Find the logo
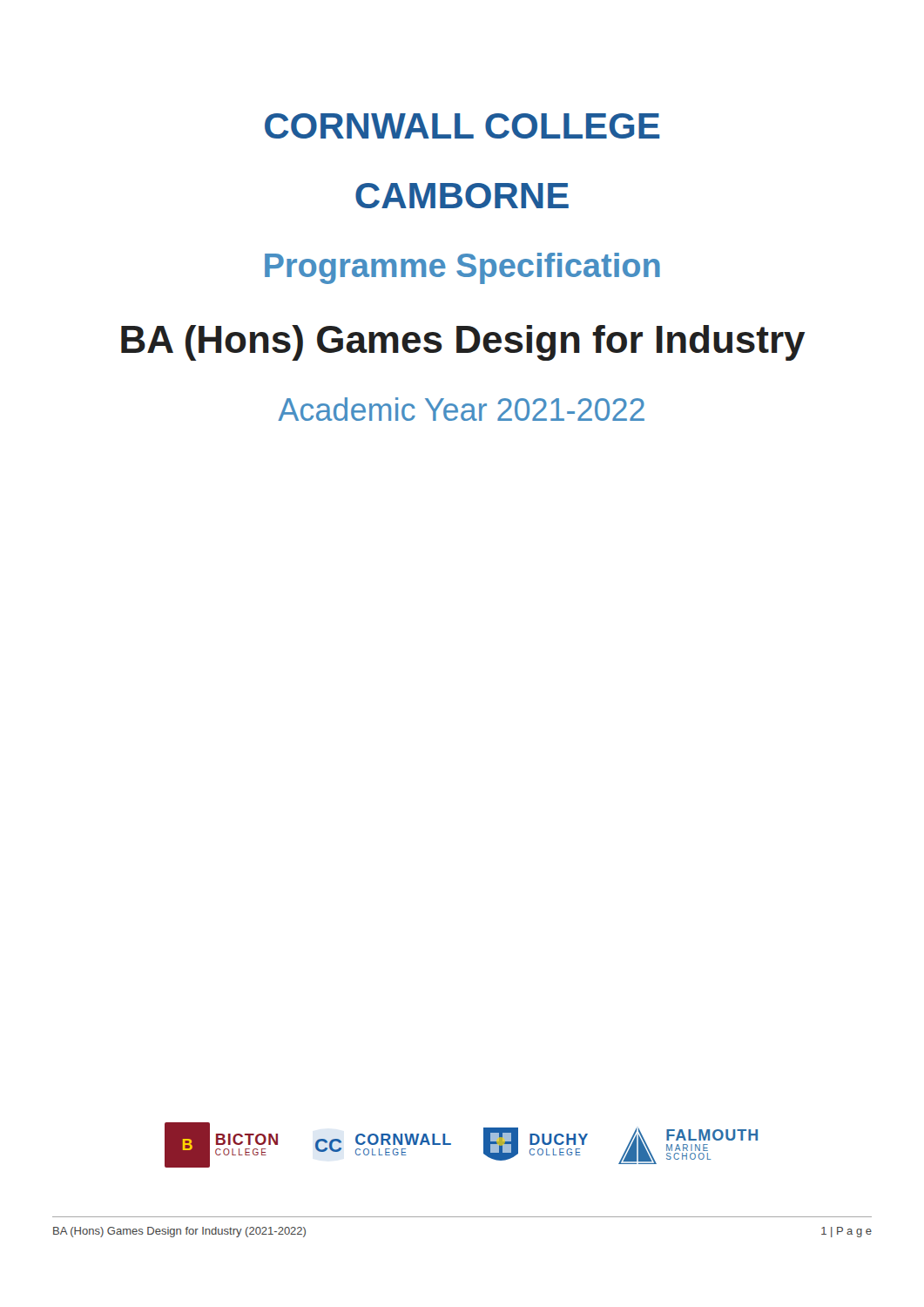This screenshot has height=1307, width=924. click(462, 1145)
